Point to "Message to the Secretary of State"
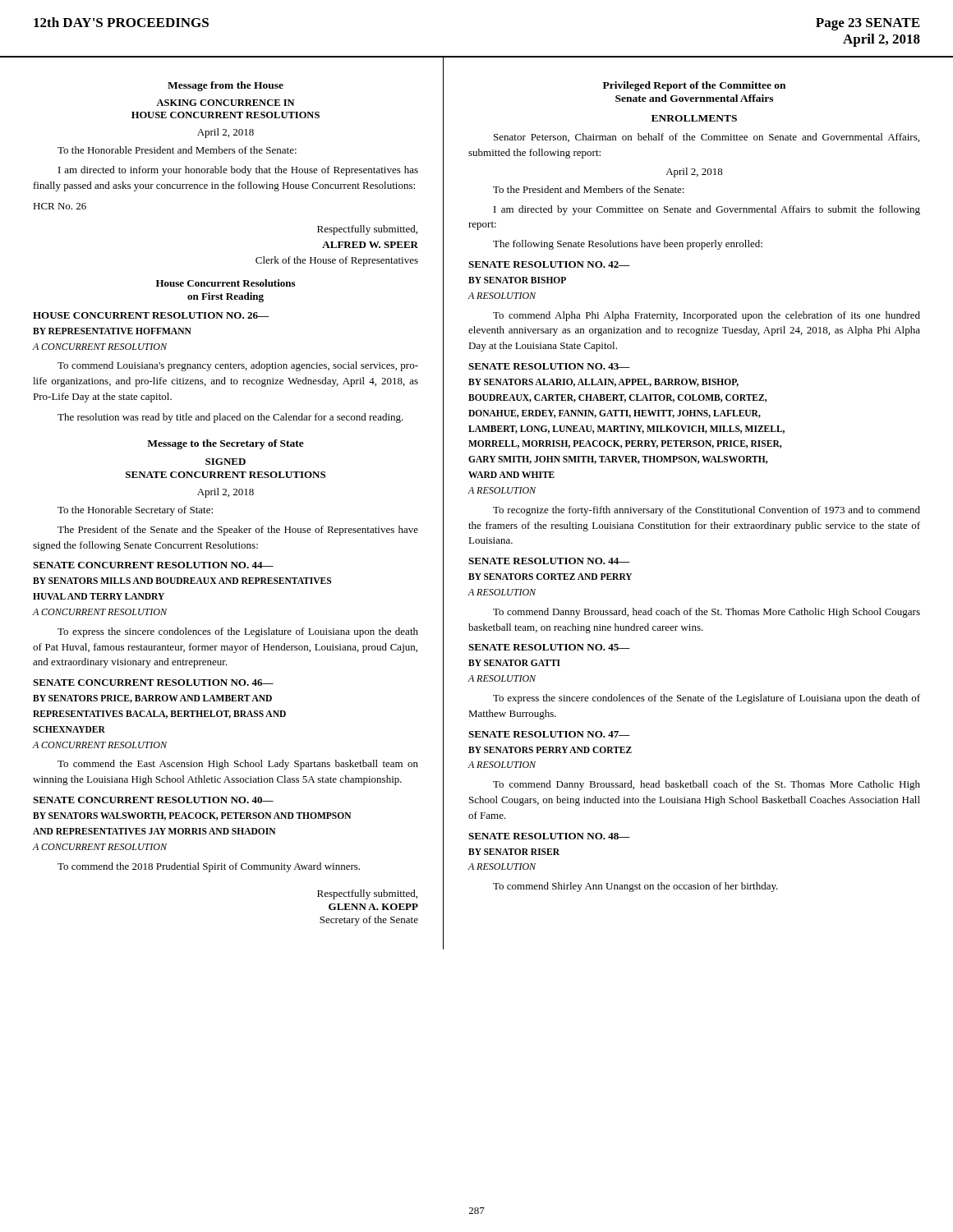 click(x=226, y=443)
